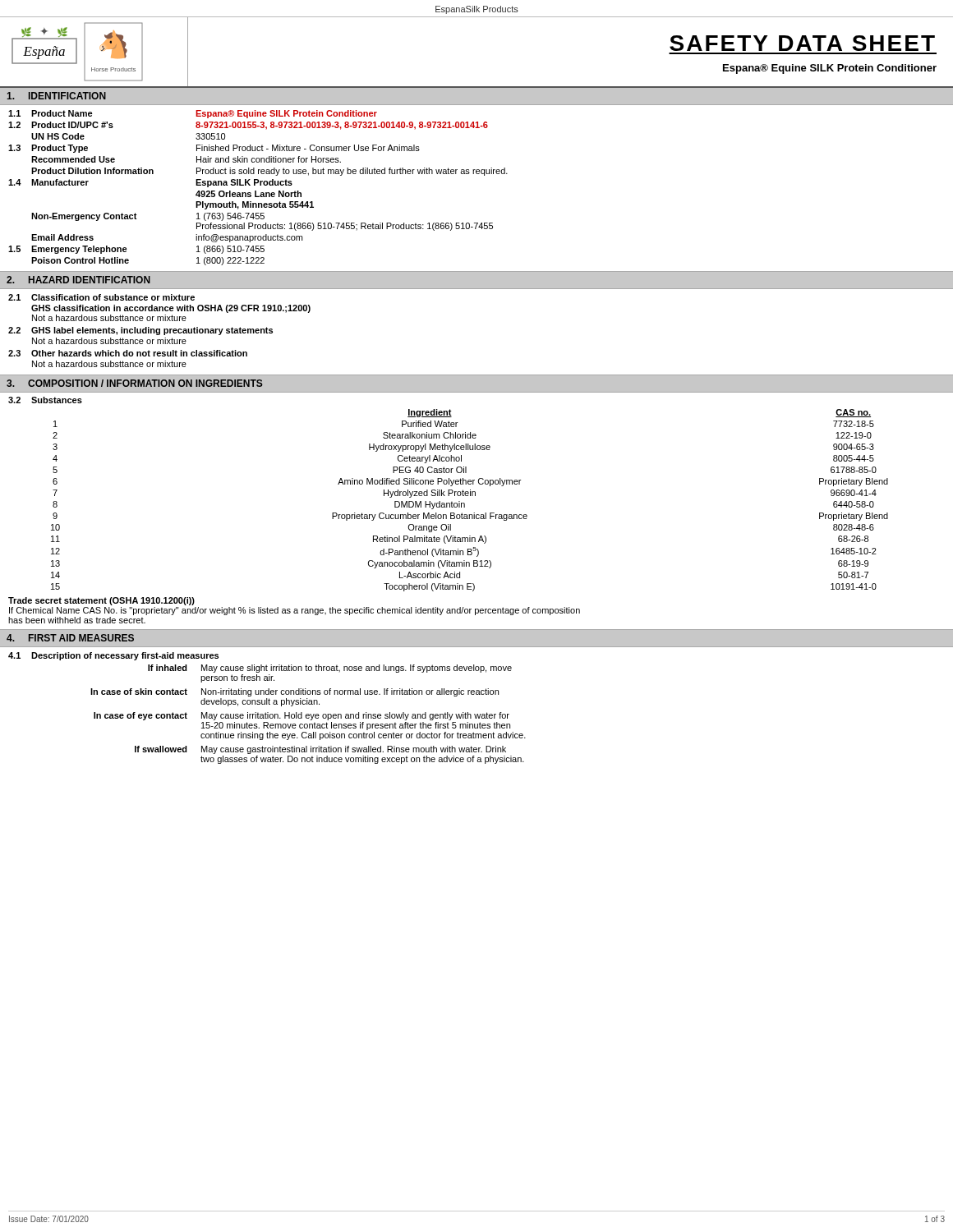The height and width of the screenshot is (1232, 953).
Task: Locate the title
Action: pos(803,52)
